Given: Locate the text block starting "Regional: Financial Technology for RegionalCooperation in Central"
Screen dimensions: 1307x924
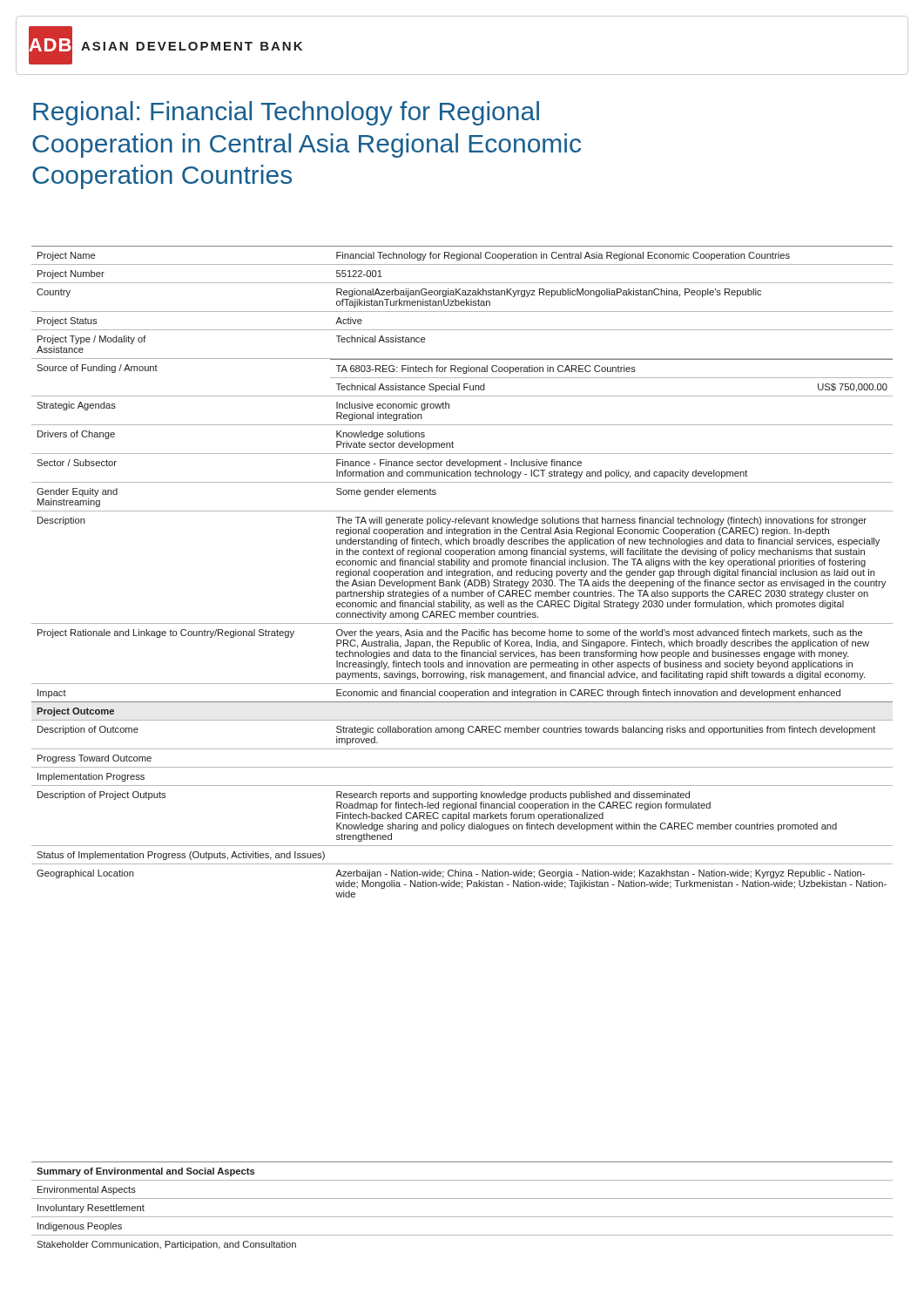Looking at the screenshot, I should pyautogui.click(x=462, y=144).
